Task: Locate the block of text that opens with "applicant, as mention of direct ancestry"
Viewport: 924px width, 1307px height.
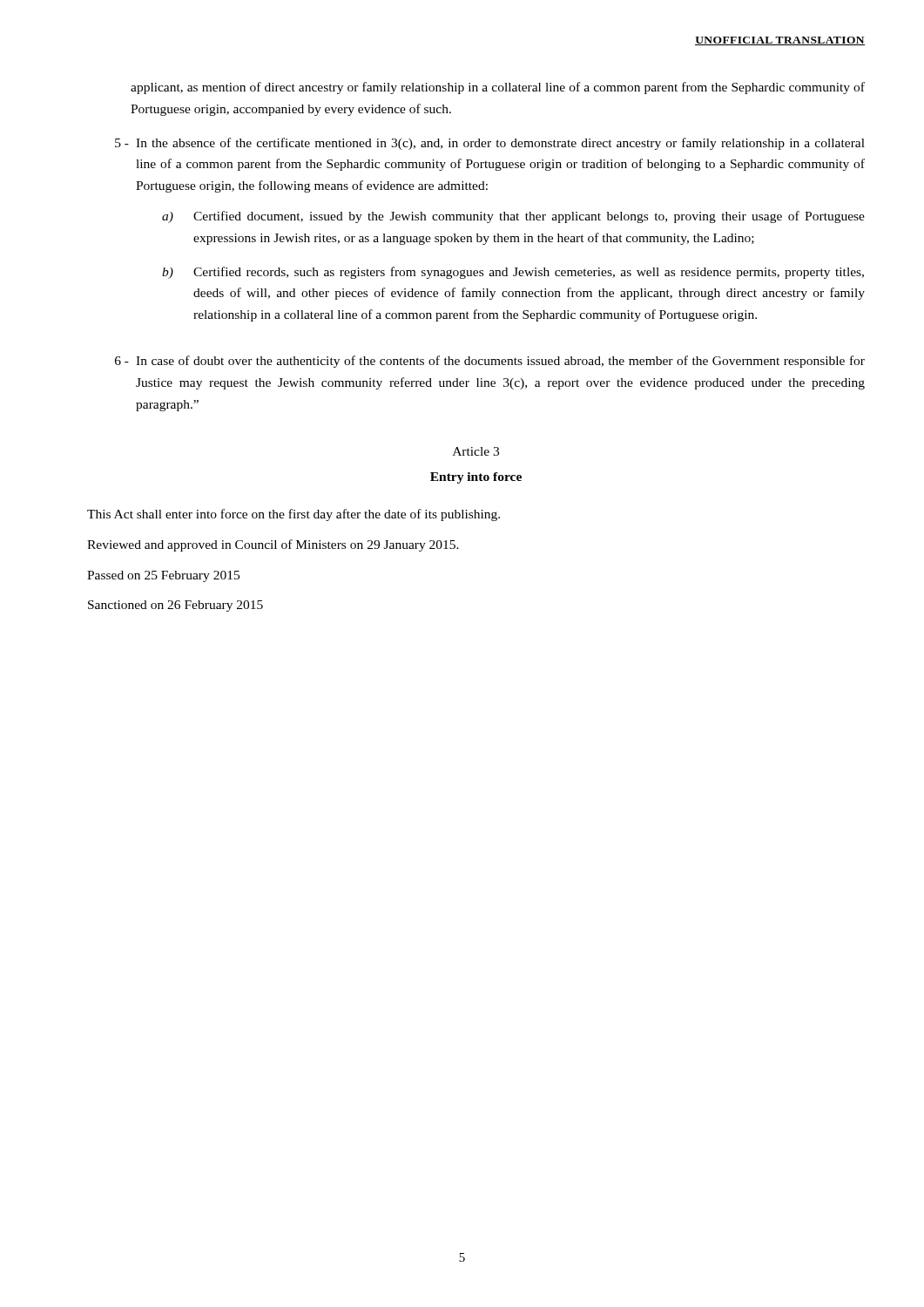Action: pos(498,98)
